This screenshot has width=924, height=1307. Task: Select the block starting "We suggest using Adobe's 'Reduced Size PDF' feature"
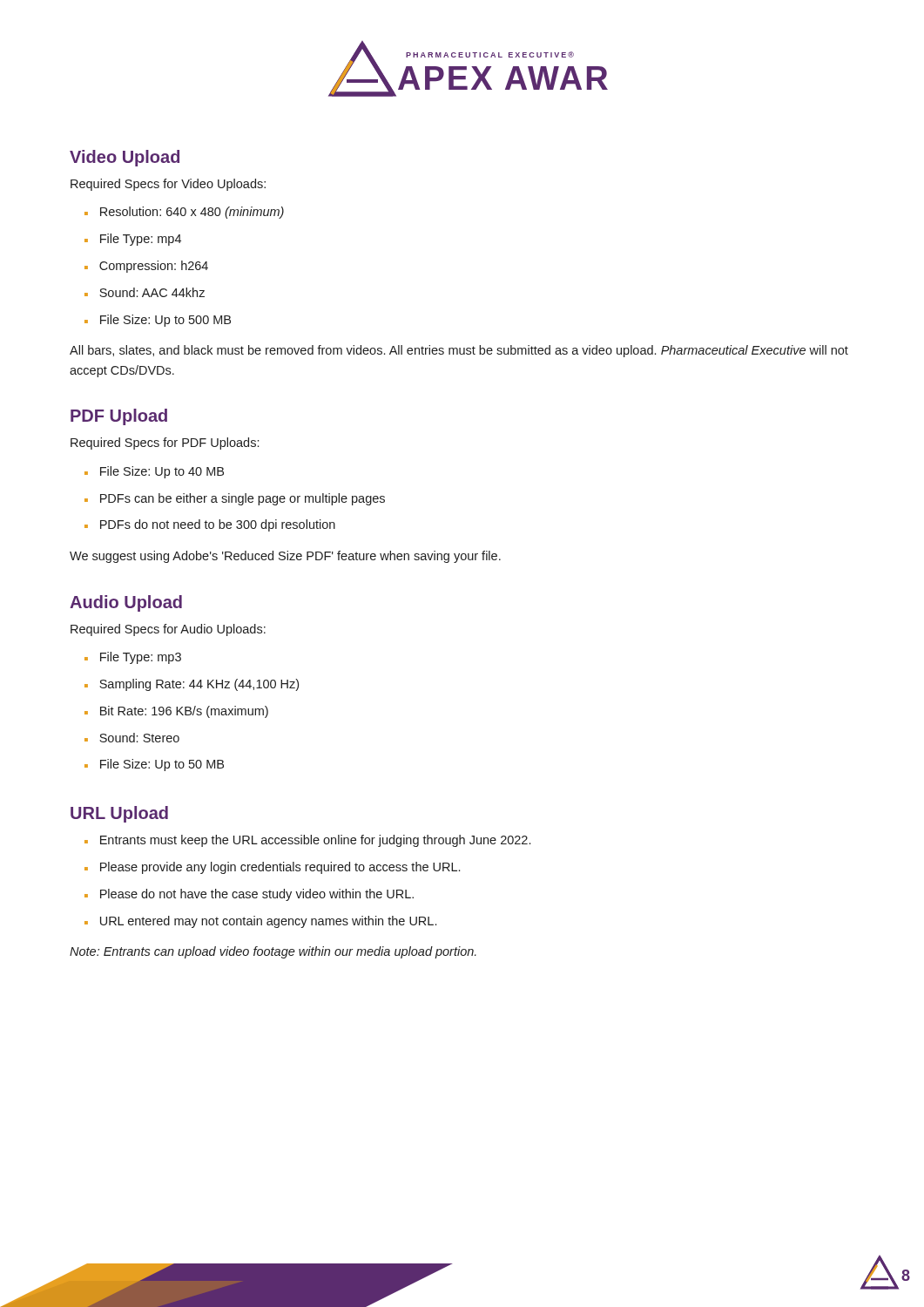coord(286,556)
